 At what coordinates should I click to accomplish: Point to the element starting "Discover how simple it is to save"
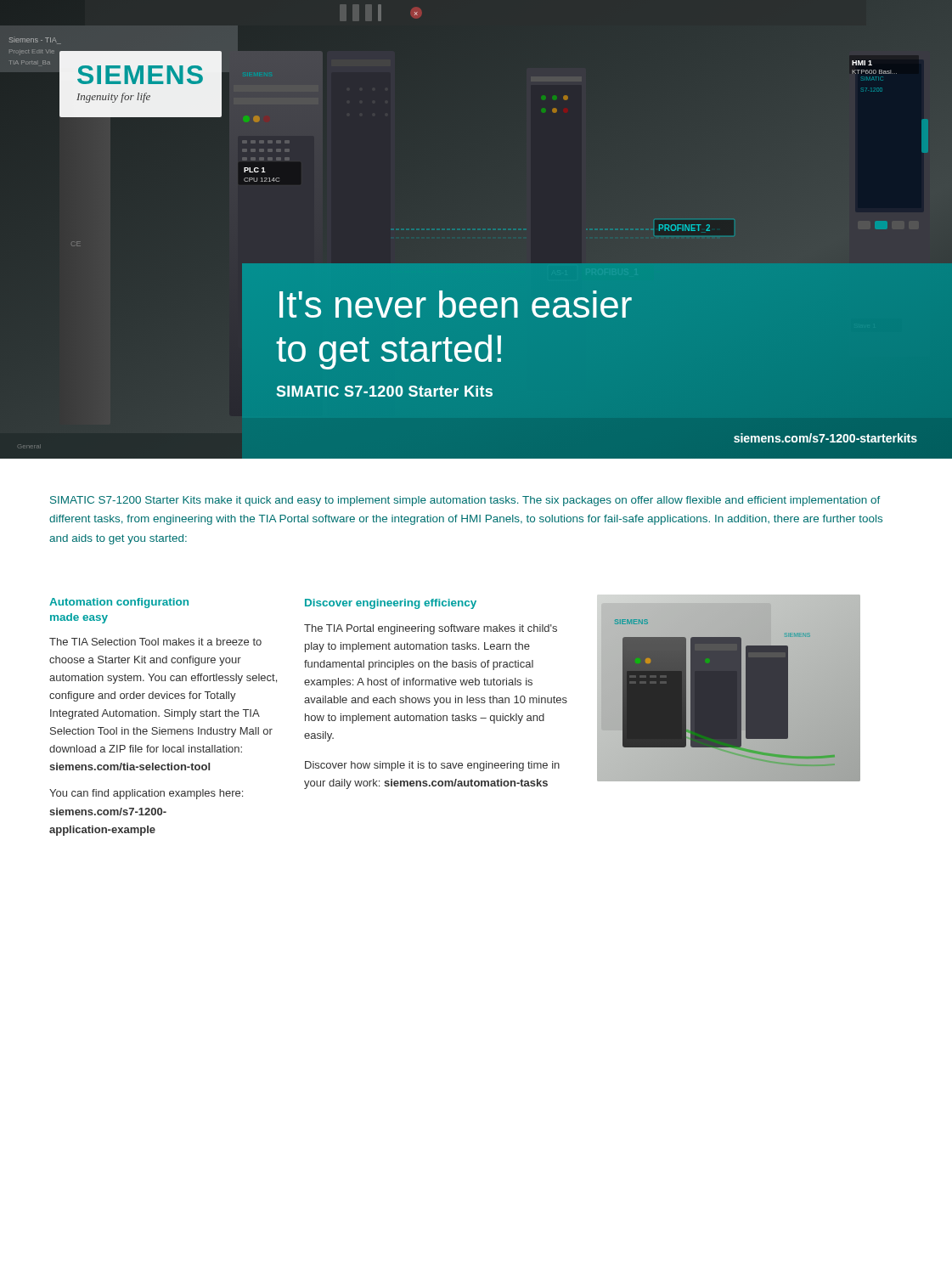pos(432,774)
